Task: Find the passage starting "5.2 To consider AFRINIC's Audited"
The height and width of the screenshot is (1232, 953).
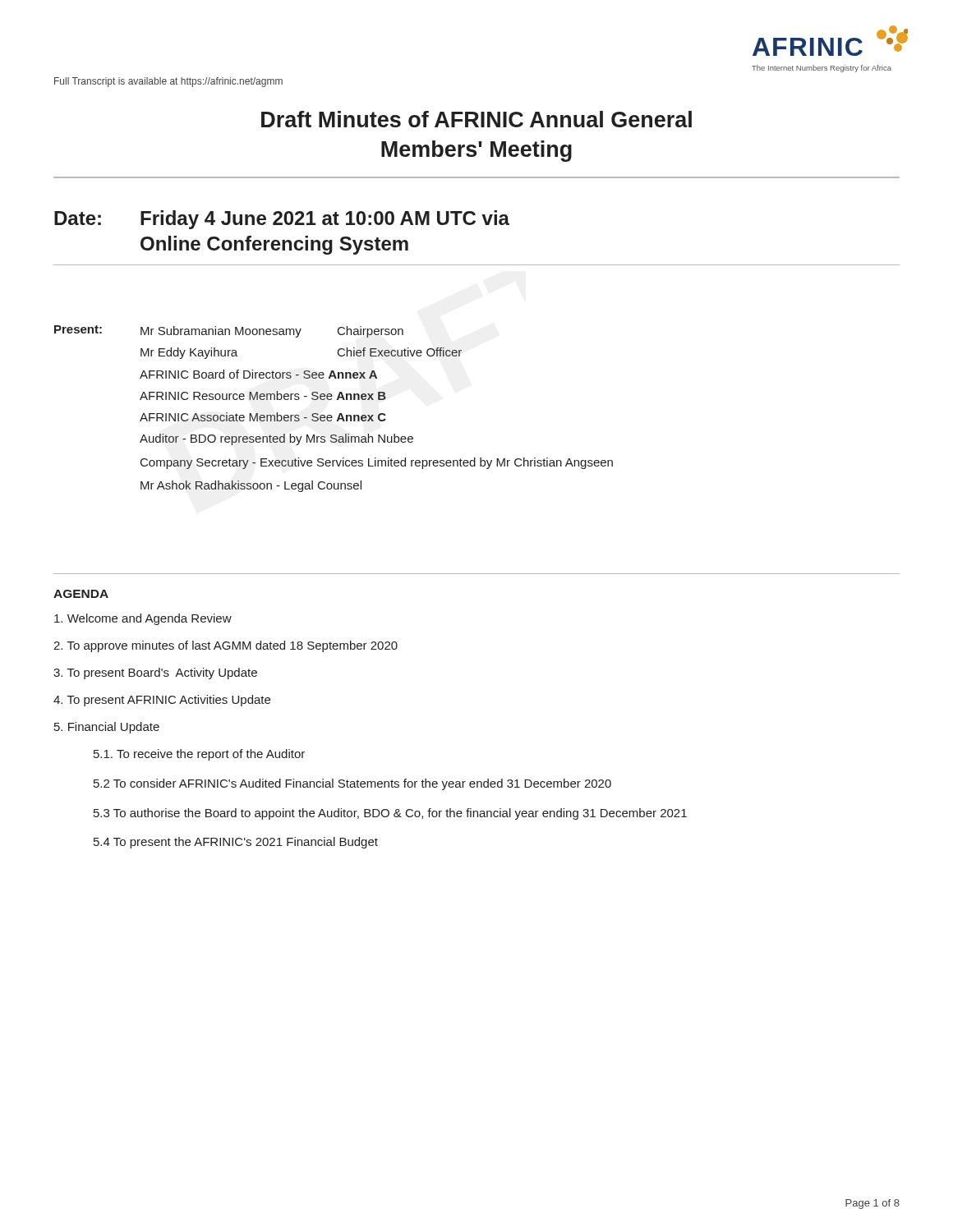Action: [x=352, y=783]
